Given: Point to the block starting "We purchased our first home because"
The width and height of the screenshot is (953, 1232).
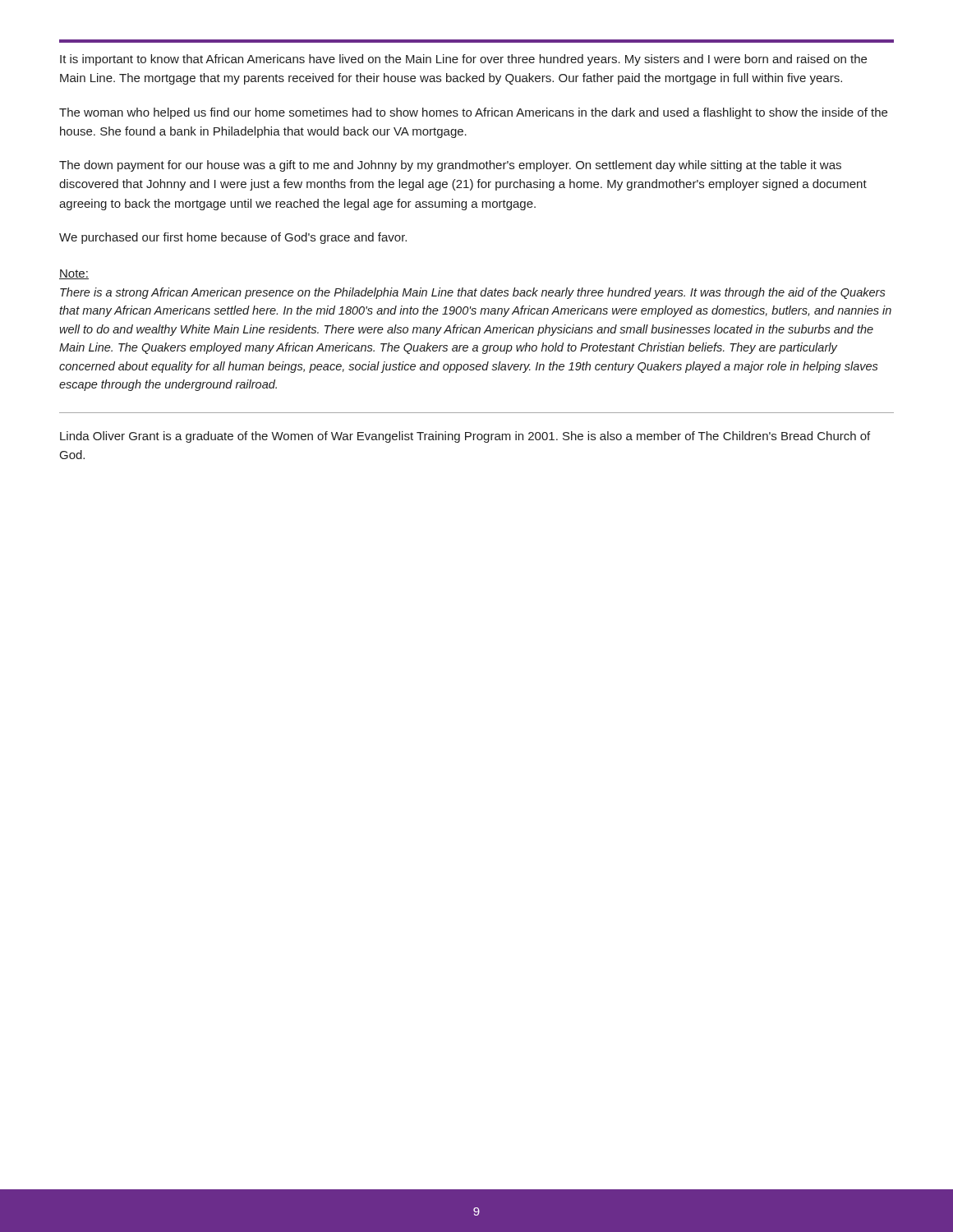Looking at the screenshot, I should tap(234, 237).
